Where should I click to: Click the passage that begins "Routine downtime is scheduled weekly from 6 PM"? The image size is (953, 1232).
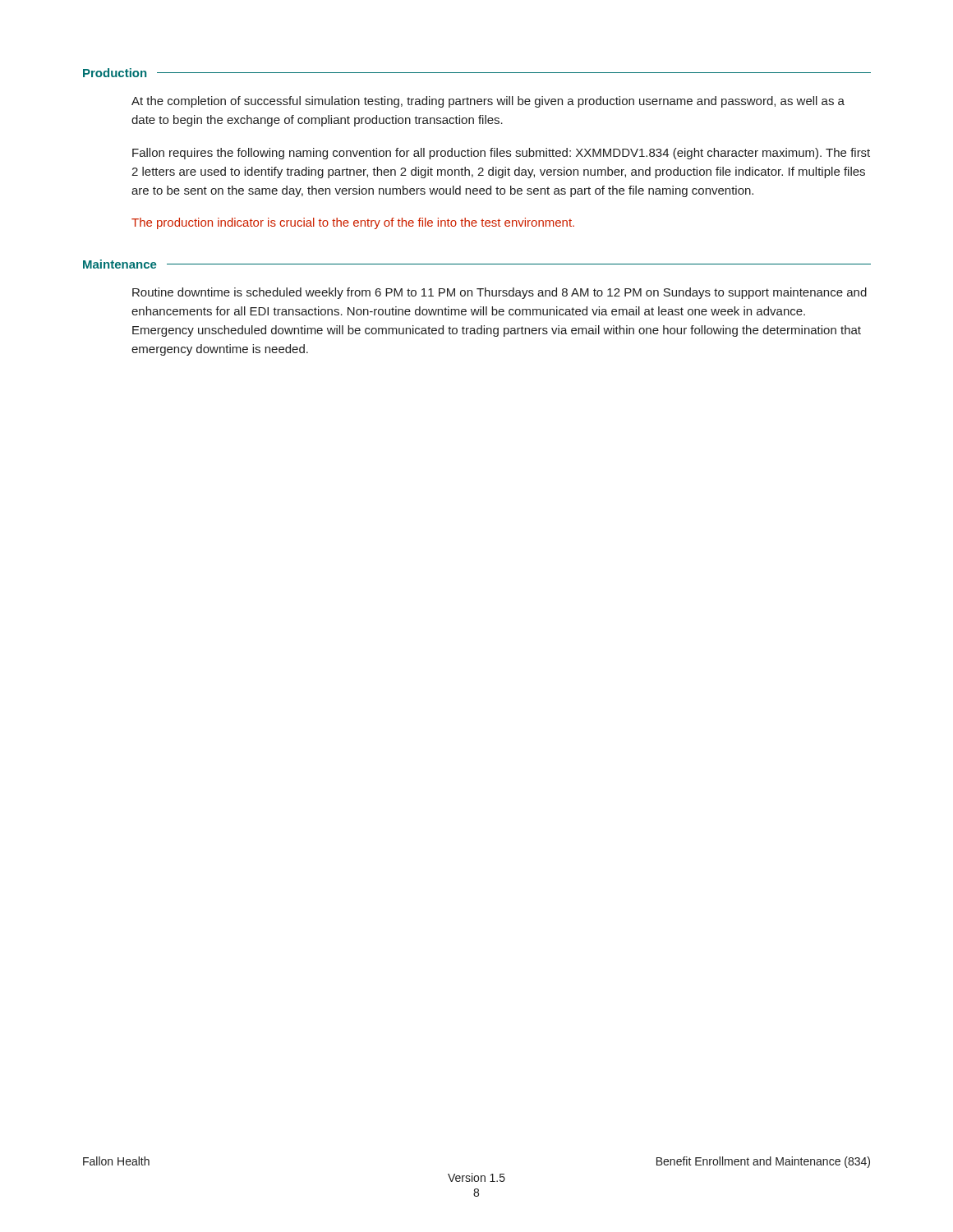(x=499, y=320)
